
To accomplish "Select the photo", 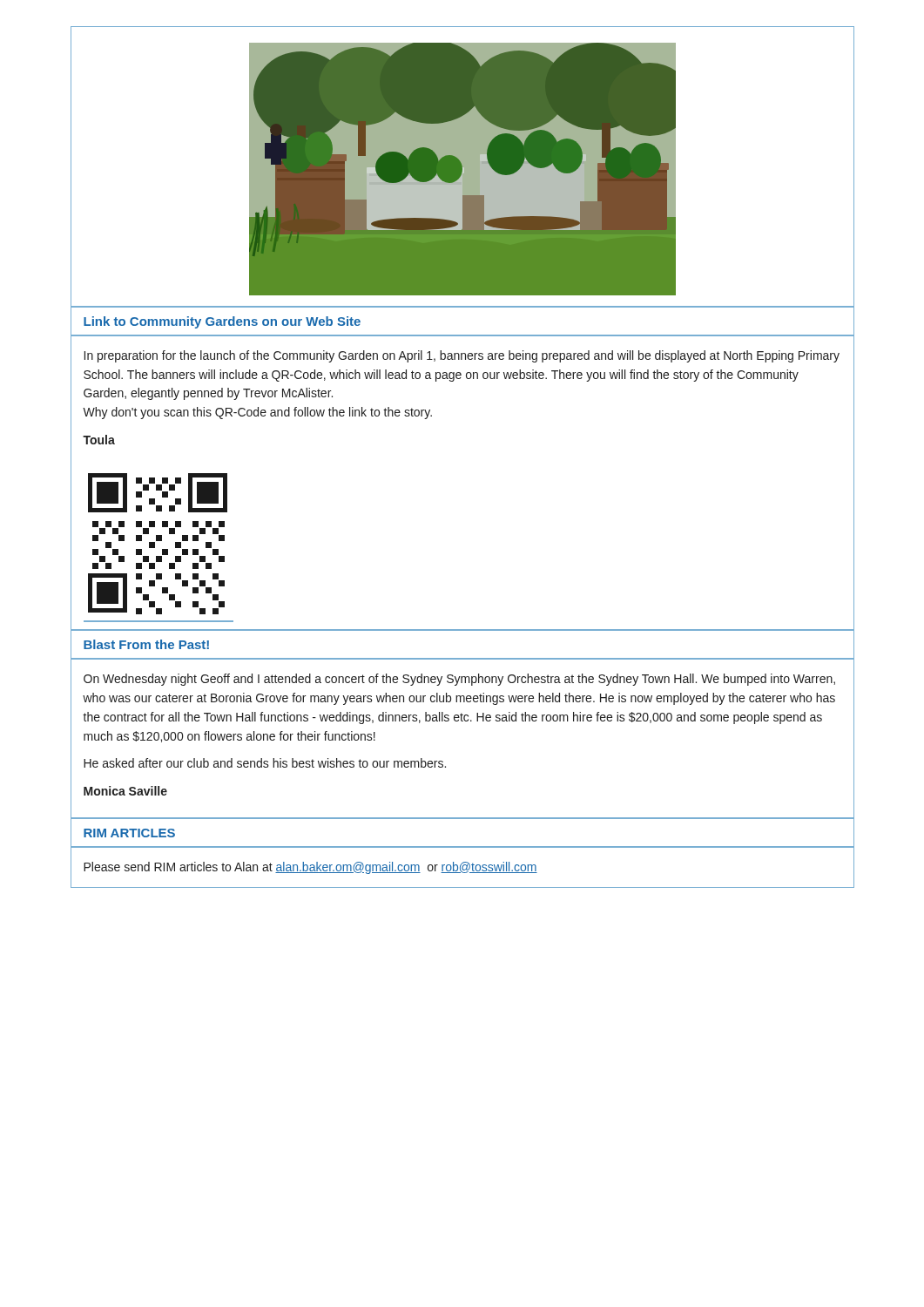I will 462,166.
